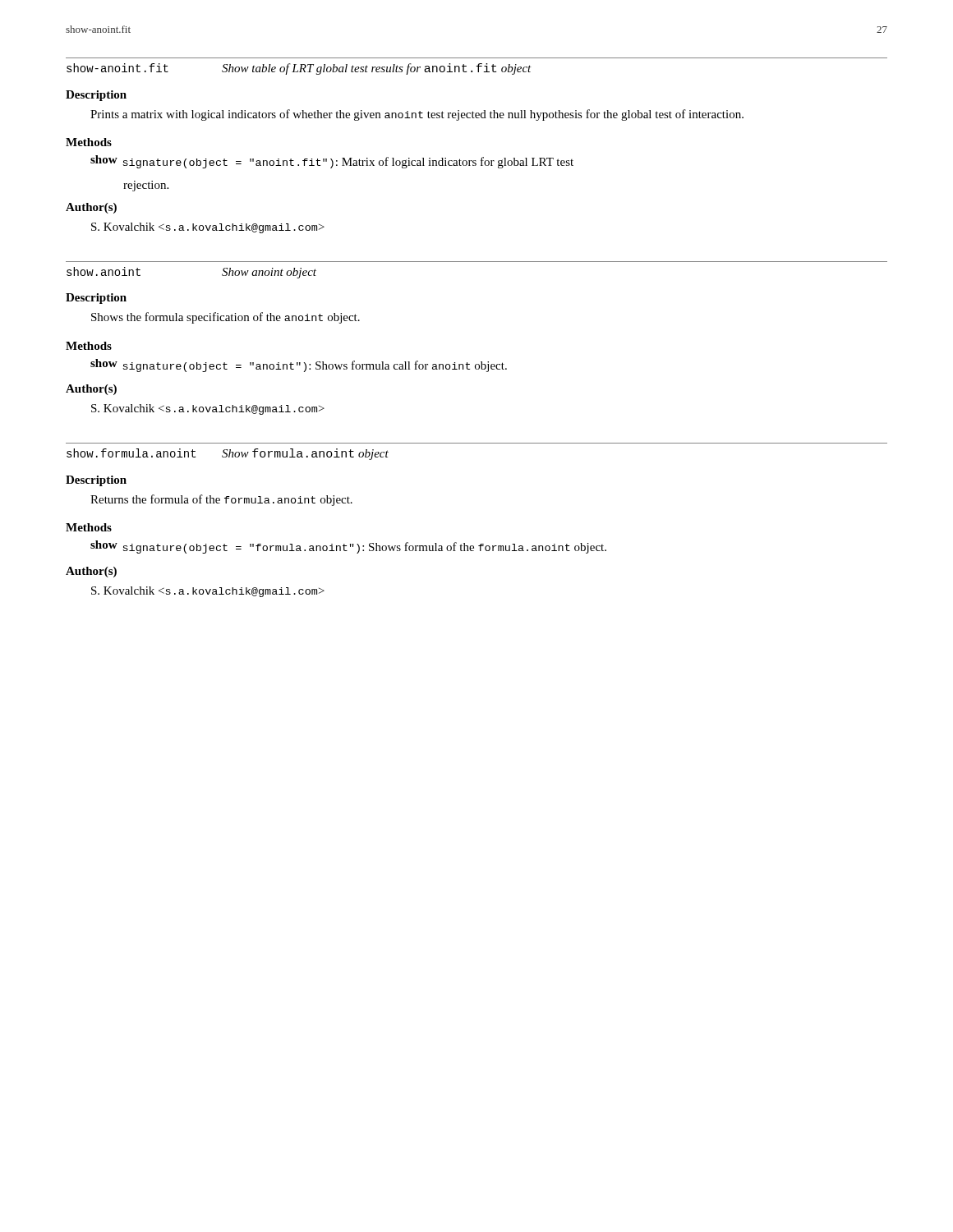The image size is (953, 1232).
Task: Click on the section header that says "Show table of LRT global test results"
Action: (376, 69)
